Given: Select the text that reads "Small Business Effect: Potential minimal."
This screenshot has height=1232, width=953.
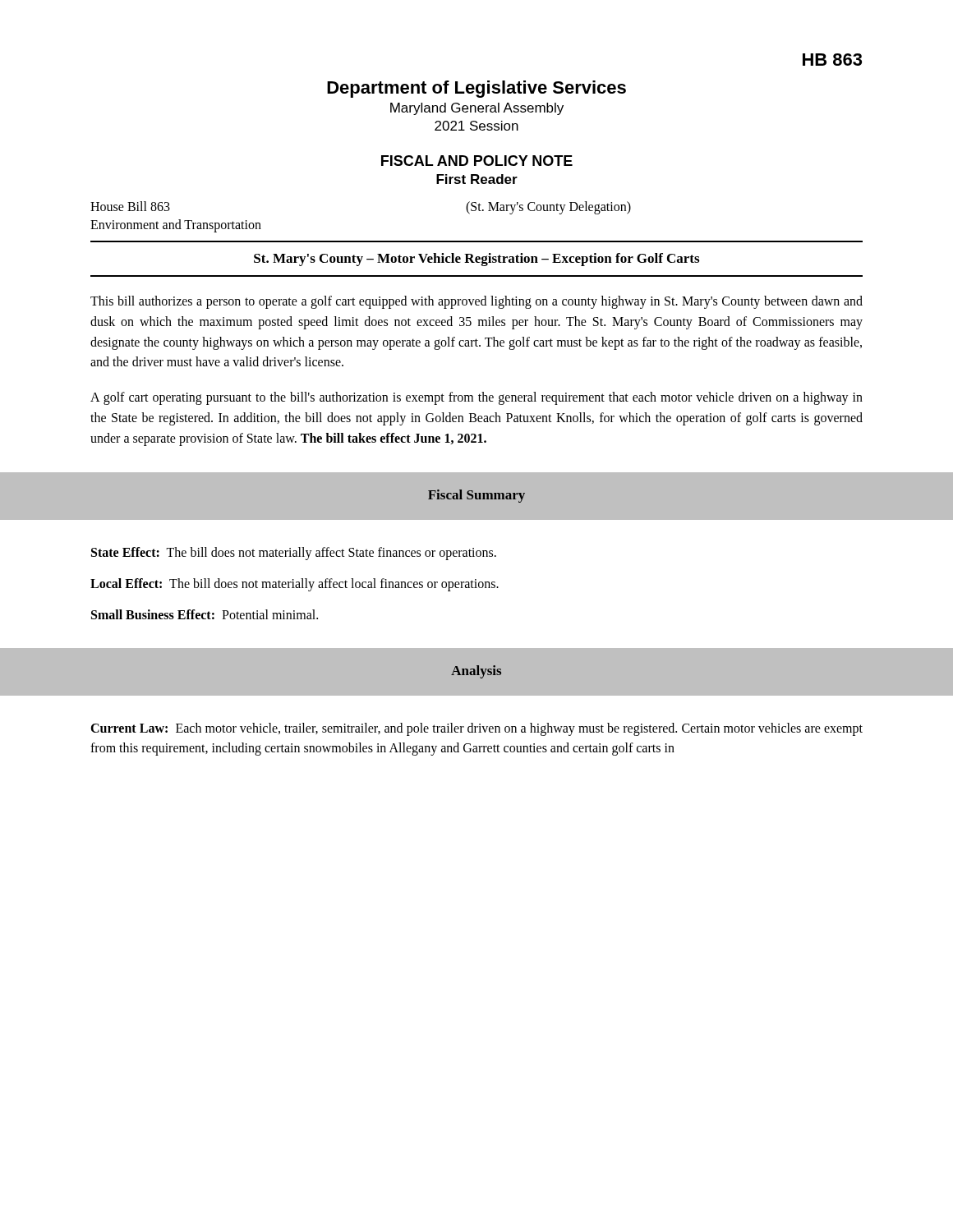Looking at the screenshot, I should (x=205, y=614).
